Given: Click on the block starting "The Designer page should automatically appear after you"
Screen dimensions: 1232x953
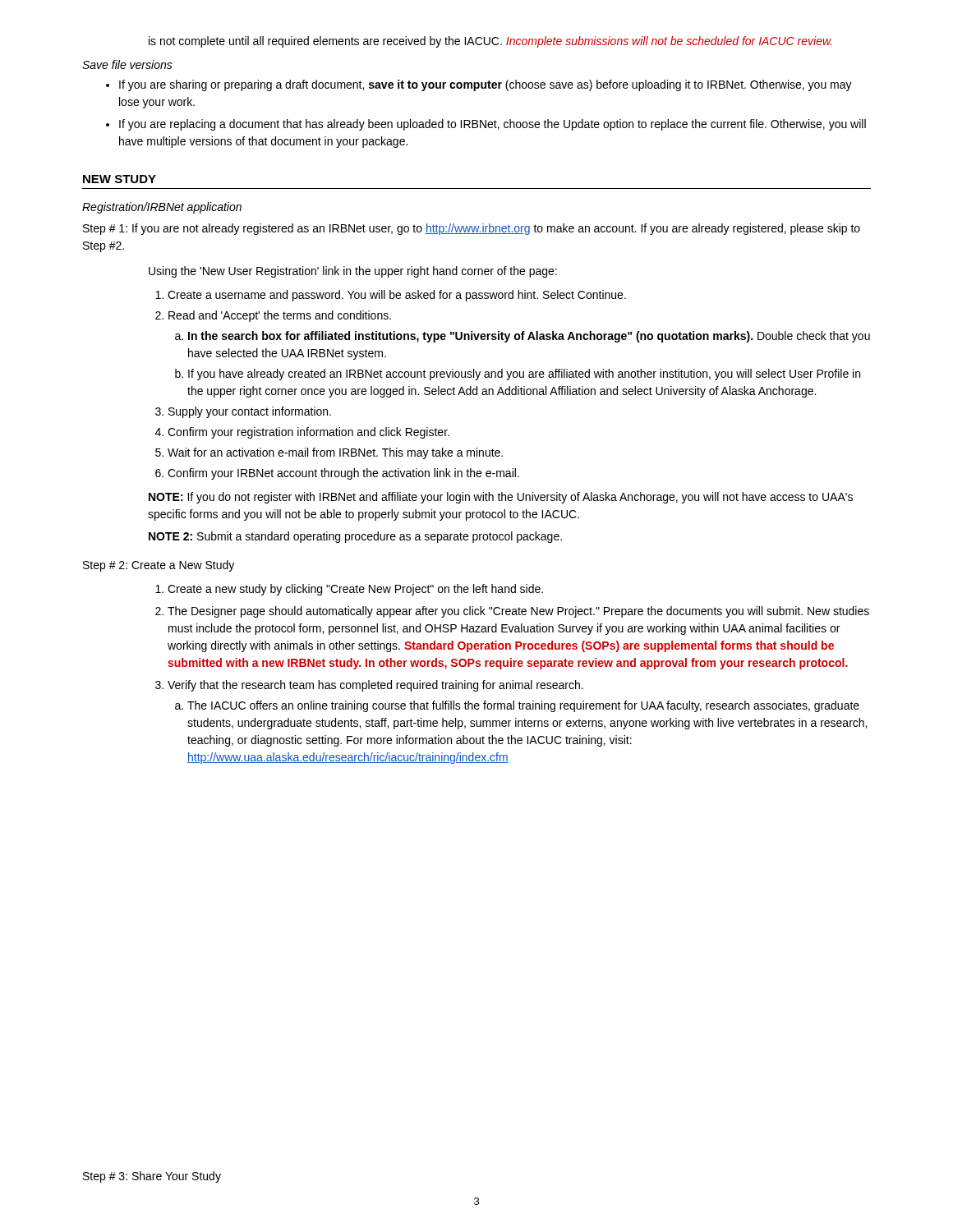Looking at the screenshot, I should (509, 637).
